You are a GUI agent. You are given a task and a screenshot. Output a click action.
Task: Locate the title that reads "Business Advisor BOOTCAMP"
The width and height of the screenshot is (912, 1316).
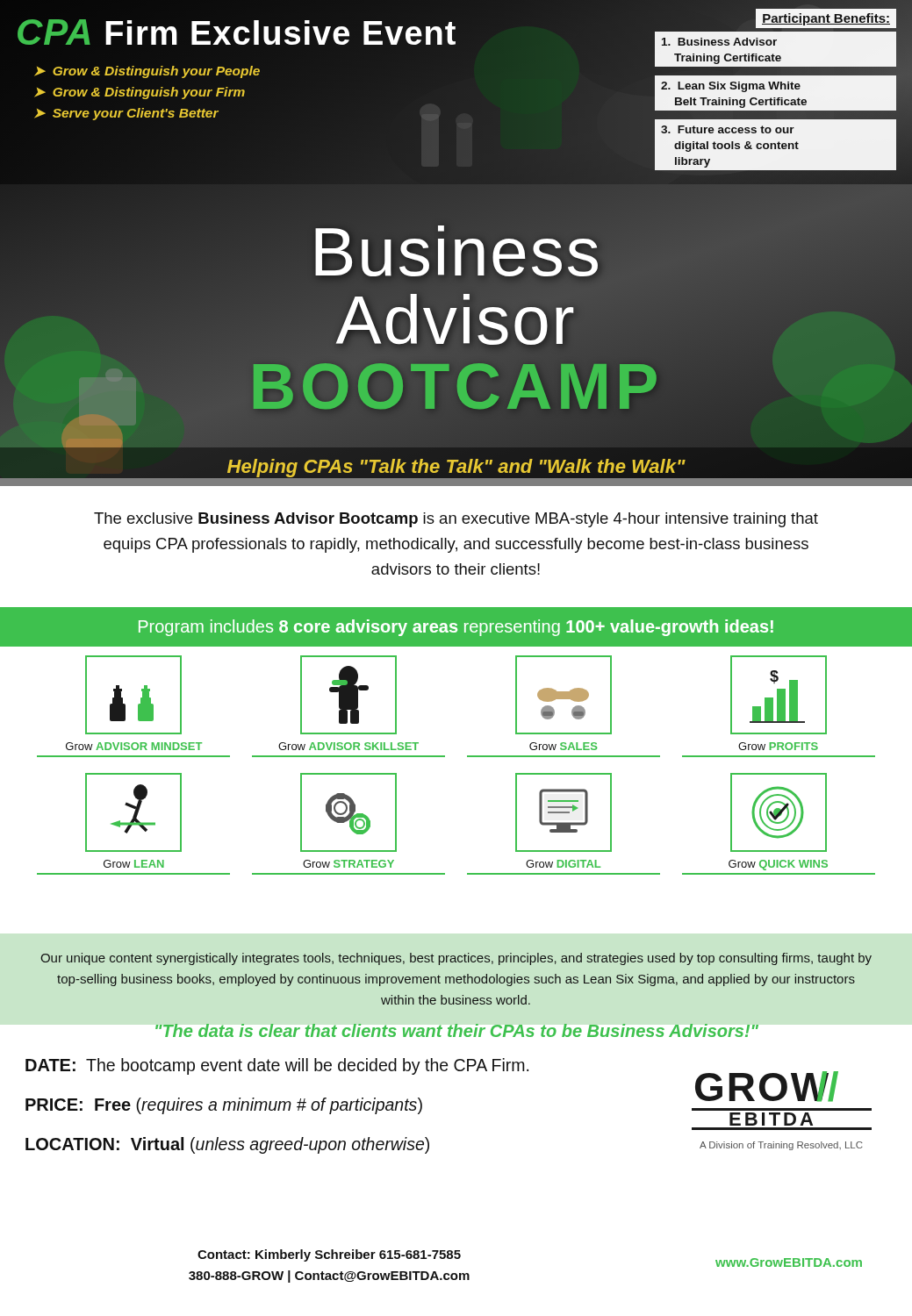coord(456,318)
